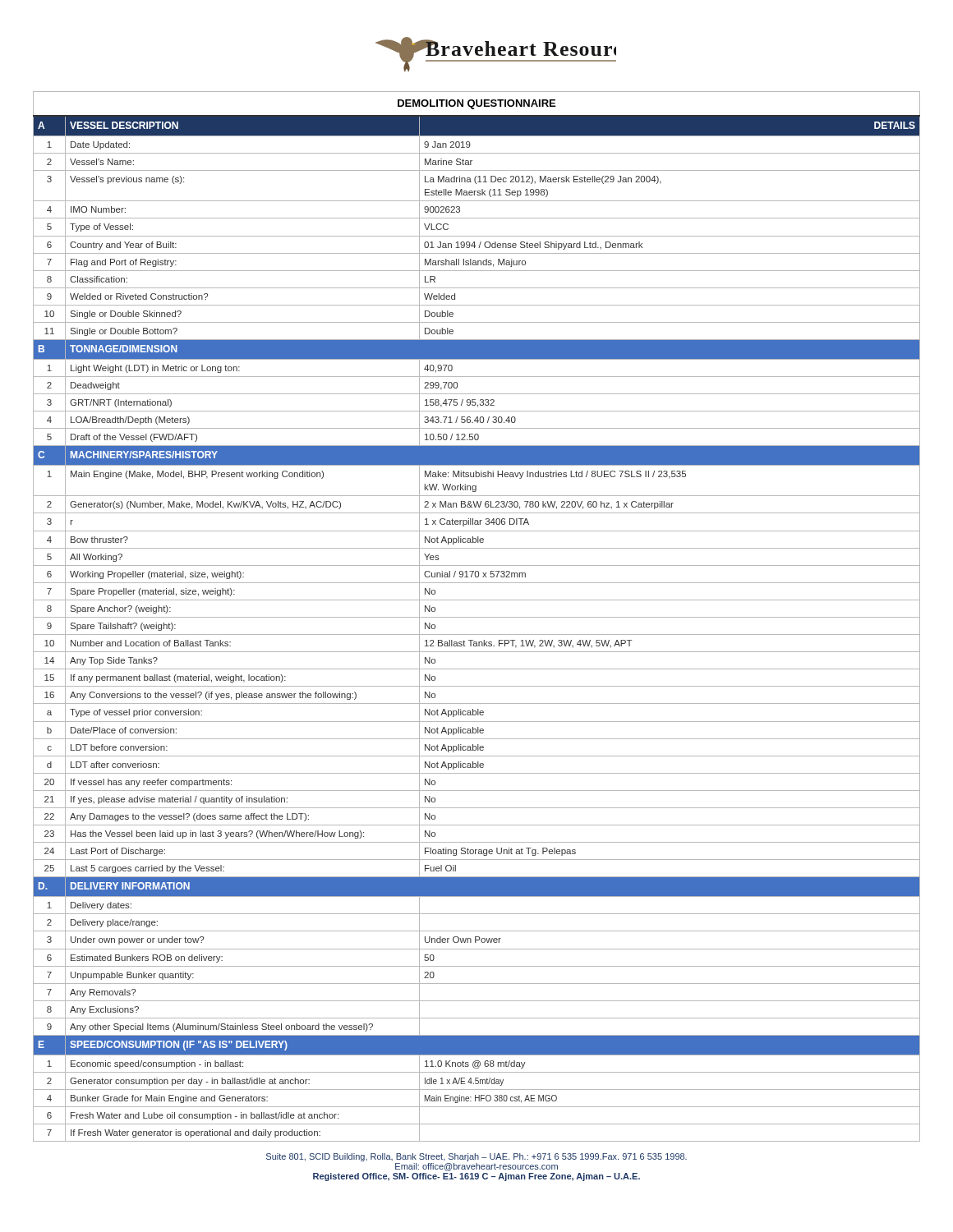Select the table that reads "Not Applicable"
This screenshot has width=953, height=1232.
[x=476, y=616]
